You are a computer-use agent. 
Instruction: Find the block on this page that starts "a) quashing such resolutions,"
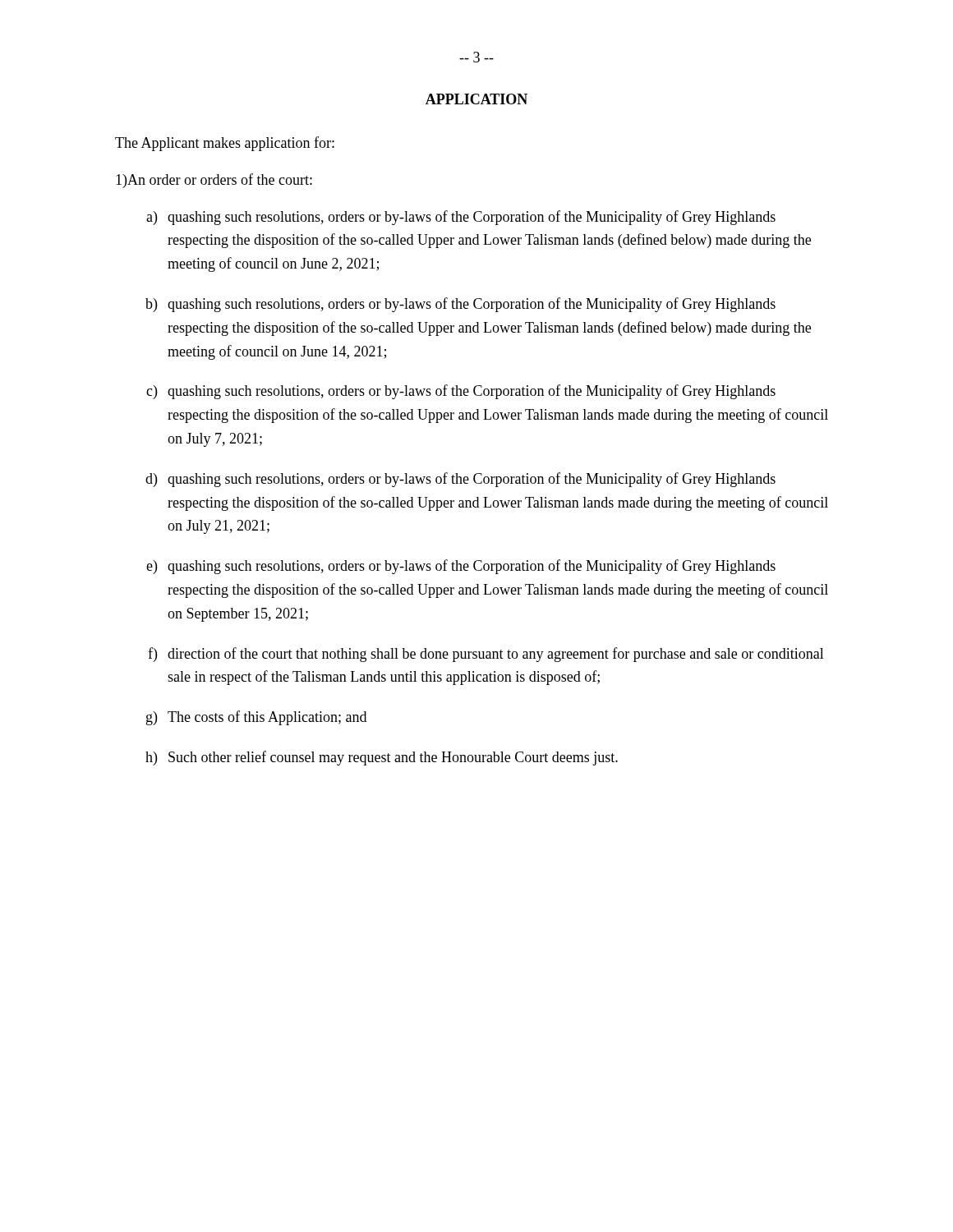coord(476,240)
